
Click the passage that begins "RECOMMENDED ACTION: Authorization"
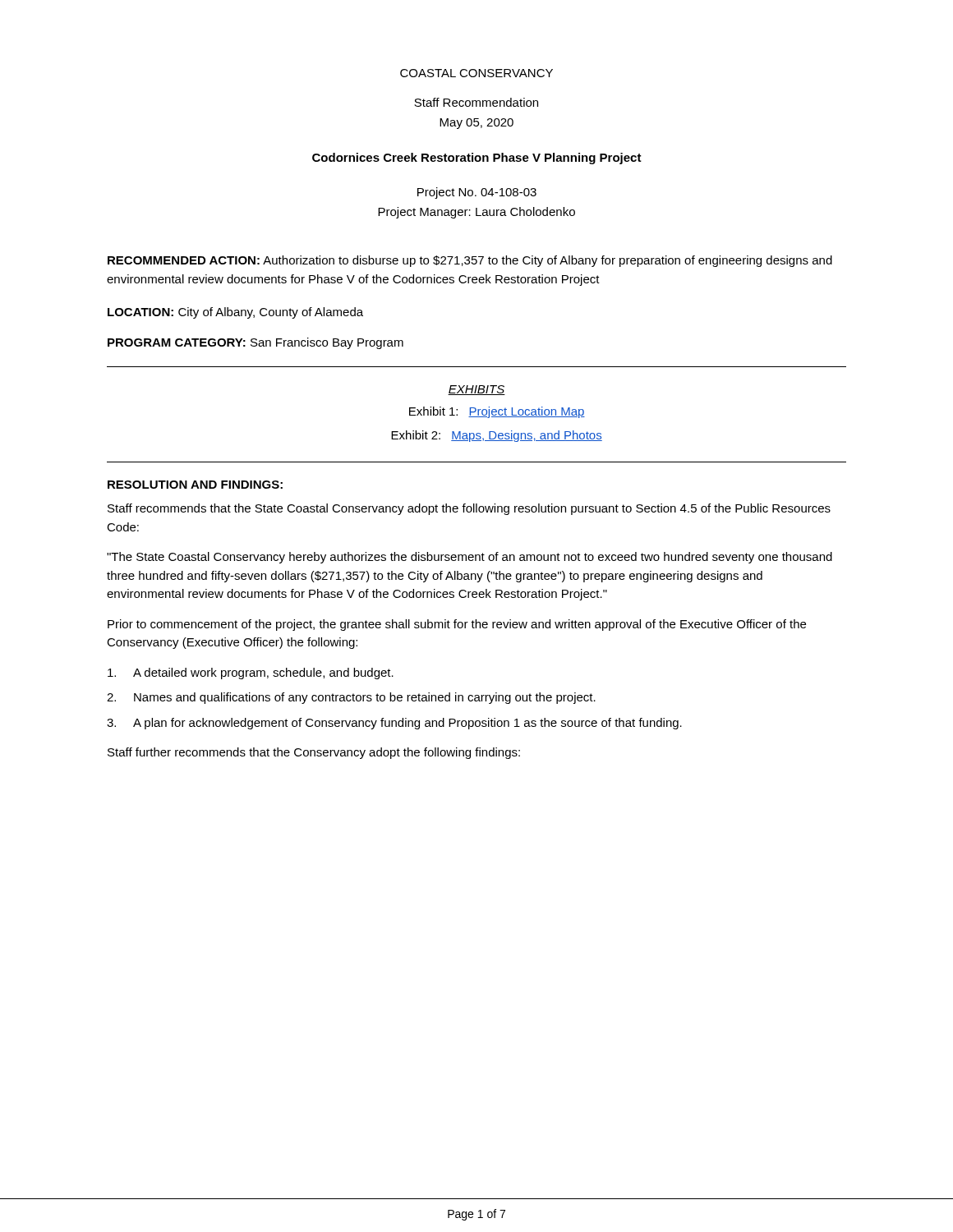click(470, 269)
